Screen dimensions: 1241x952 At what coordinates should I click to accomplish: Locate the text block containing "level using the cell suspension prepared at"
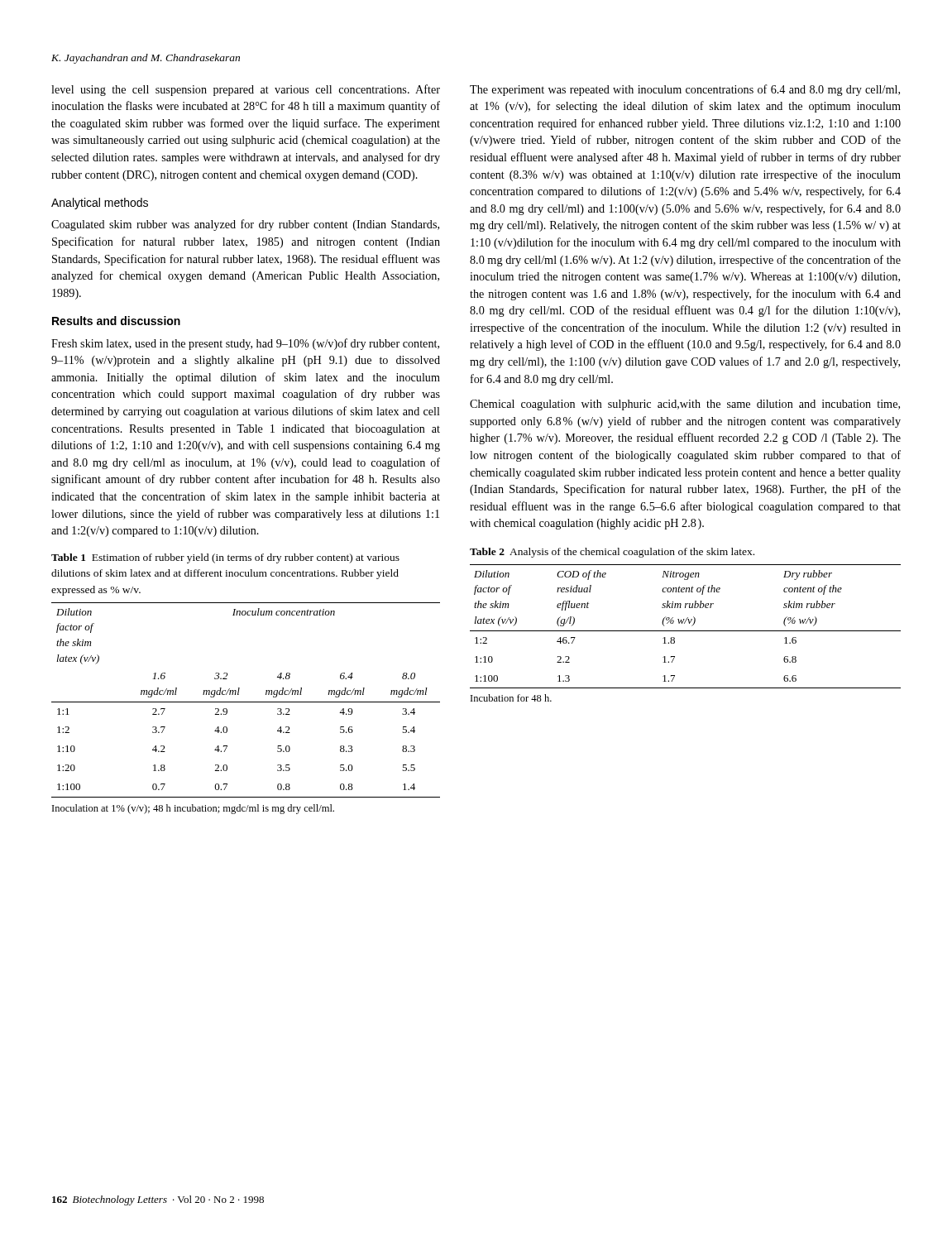coord(246,132)
